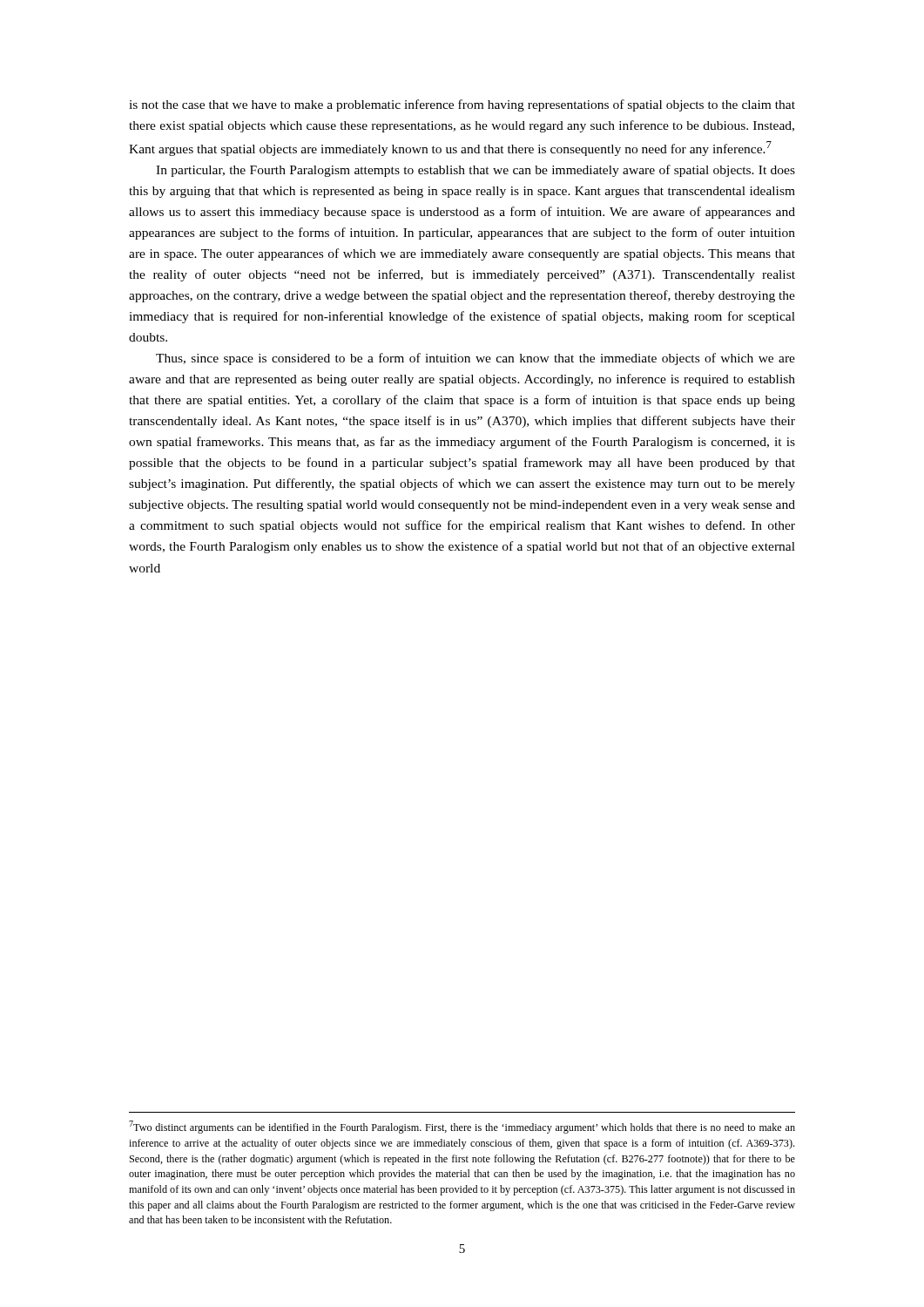Click the passage that begins "7Two distinct arguments can be"
The height and width of the screenshot is (1307, 924).
462,1173
